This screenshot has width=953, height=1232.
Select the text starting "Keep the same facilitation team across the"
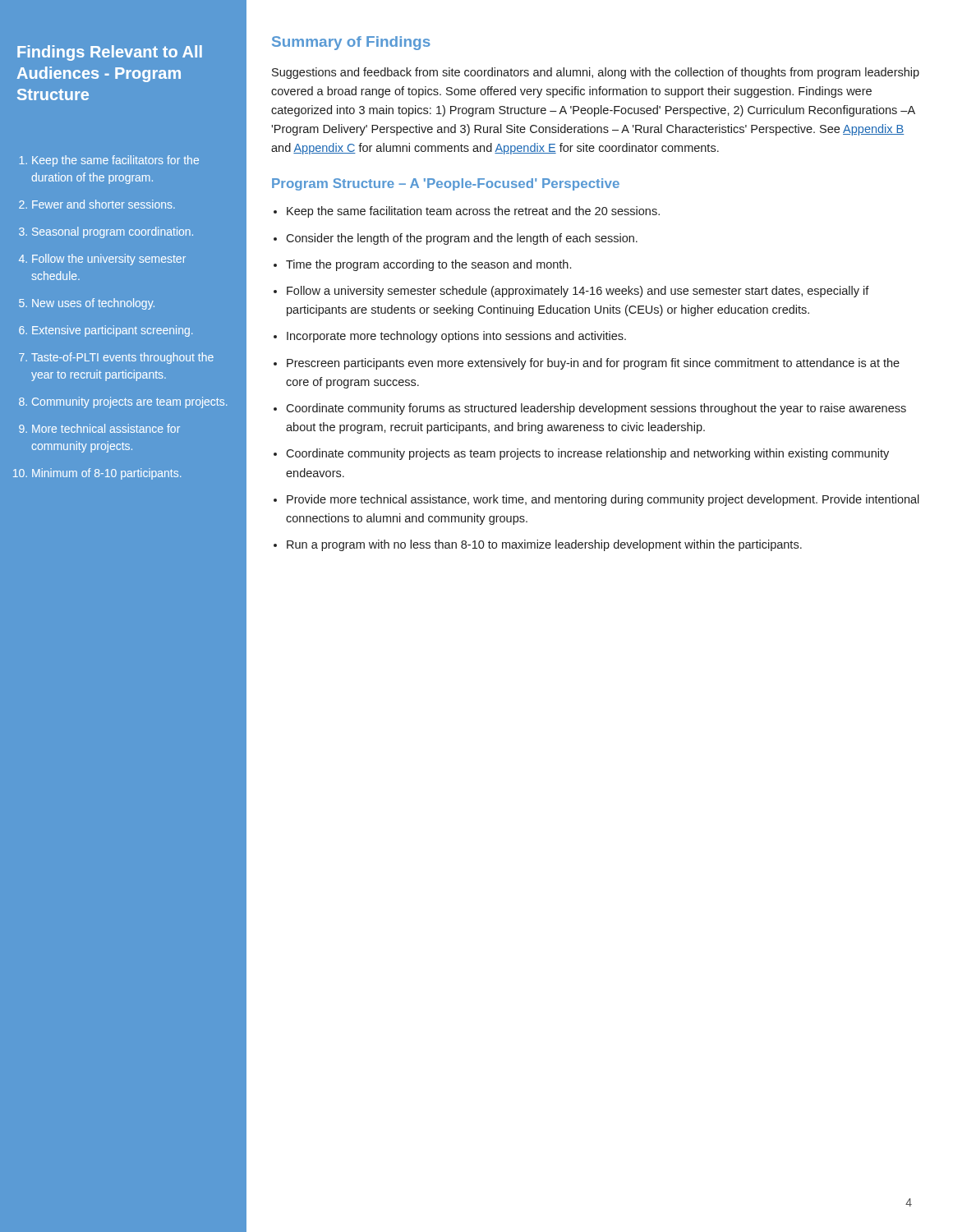tap(603, 212)
